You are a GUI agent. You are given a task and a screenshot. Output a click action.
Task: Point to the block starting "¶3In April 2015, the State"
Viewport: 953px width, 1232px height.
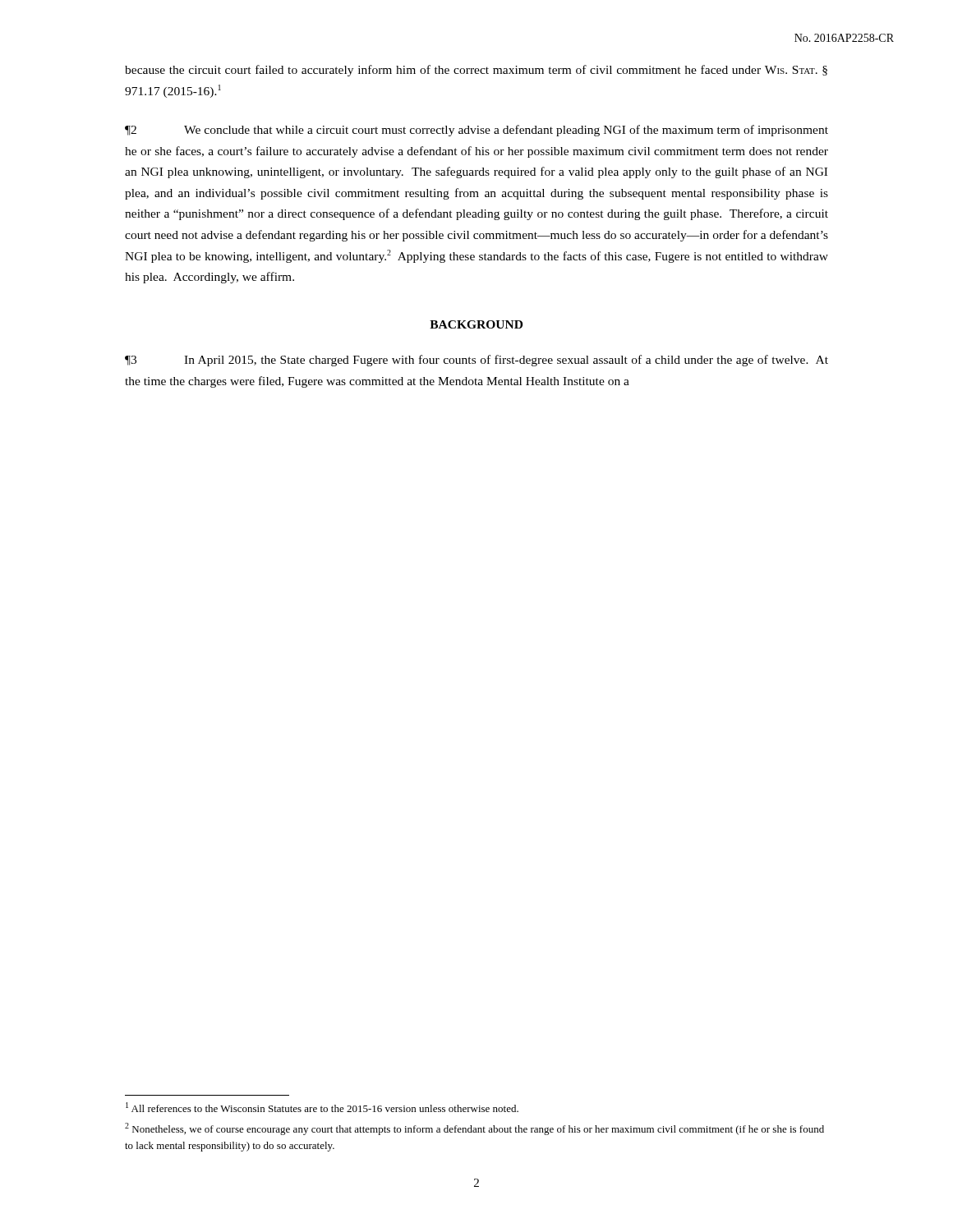point(476,368)
